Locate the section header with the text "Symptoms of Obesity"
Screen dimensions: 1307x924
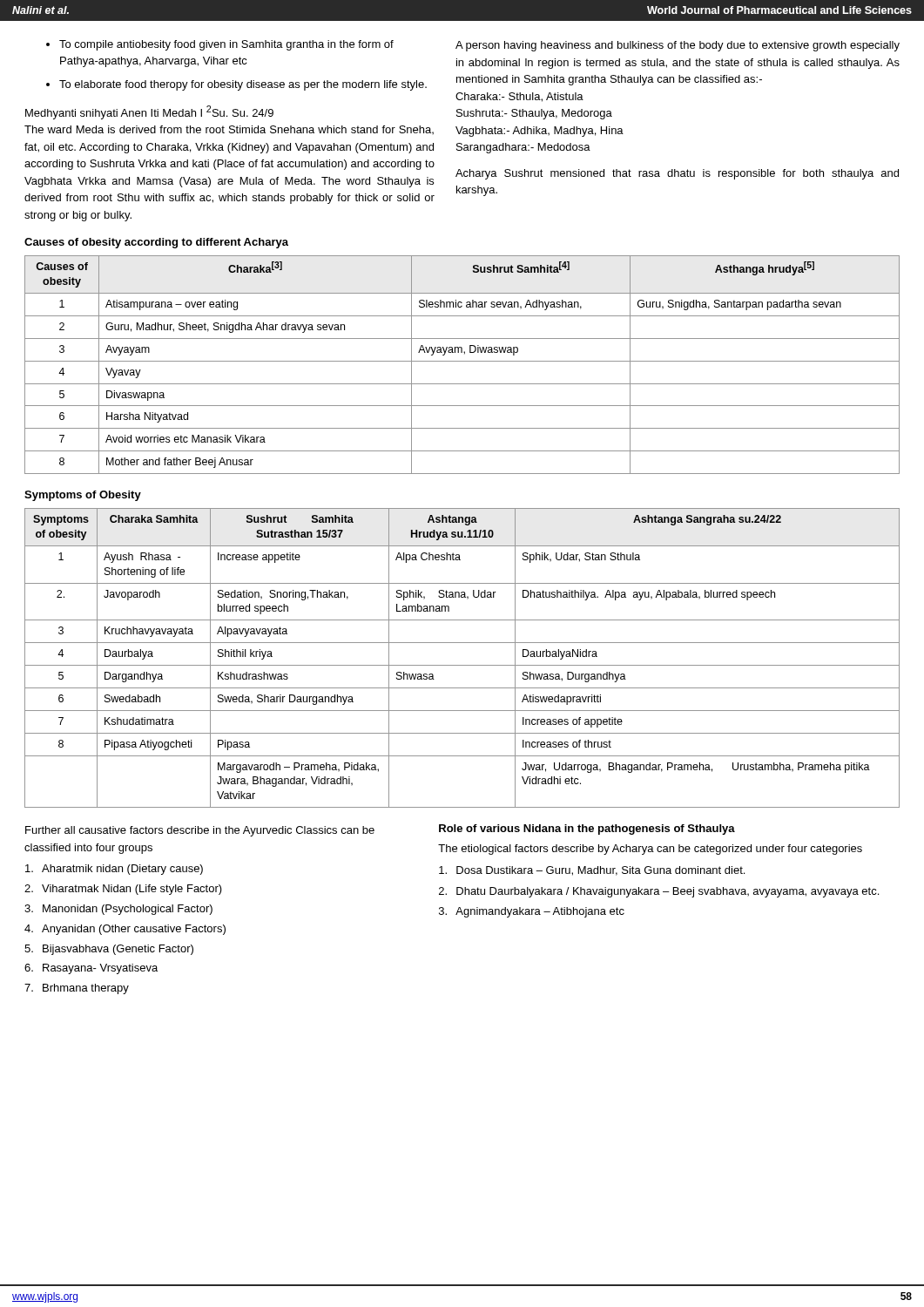pyautogui.click(x=83, y=495)
